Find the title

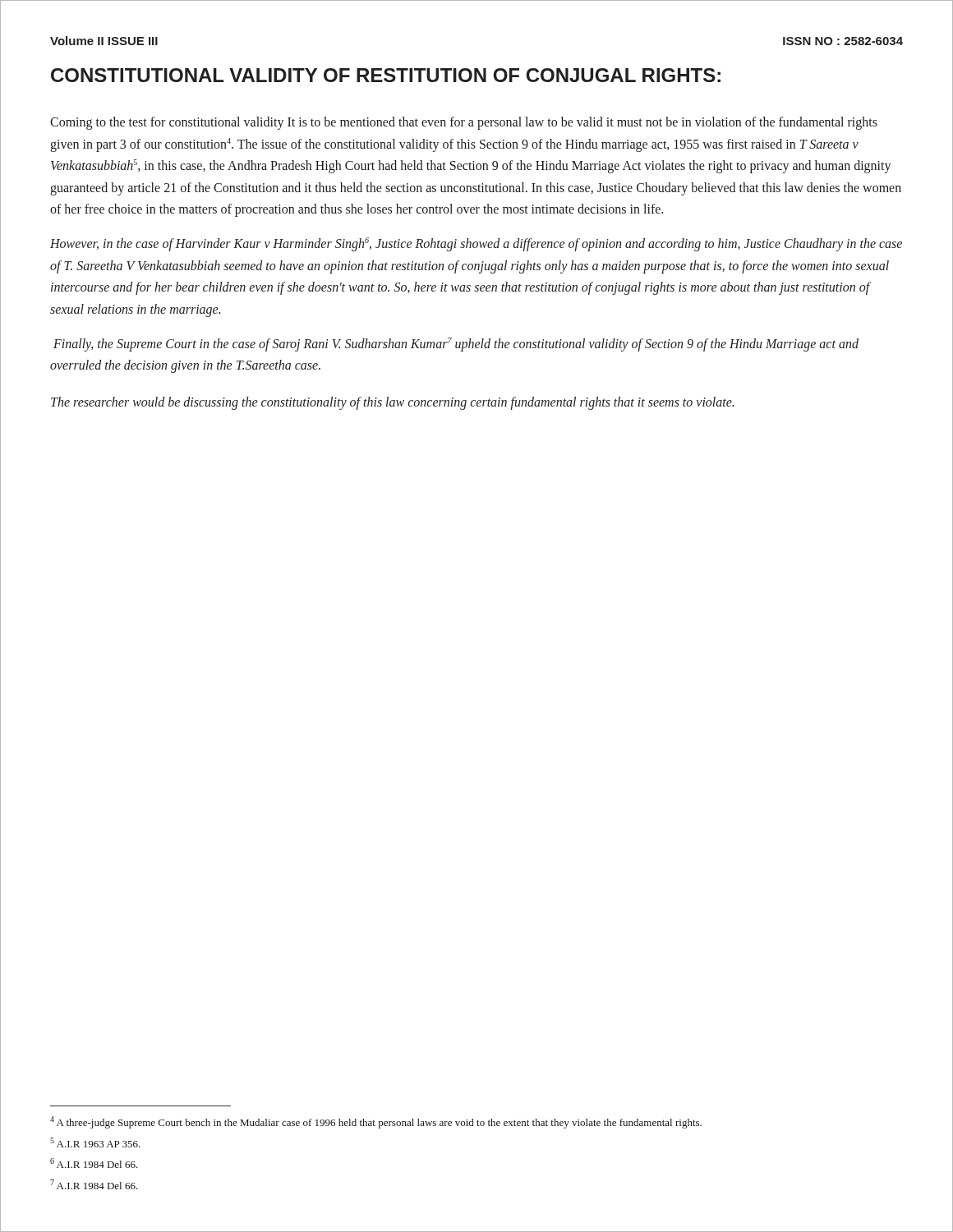[x=476, y=76]
